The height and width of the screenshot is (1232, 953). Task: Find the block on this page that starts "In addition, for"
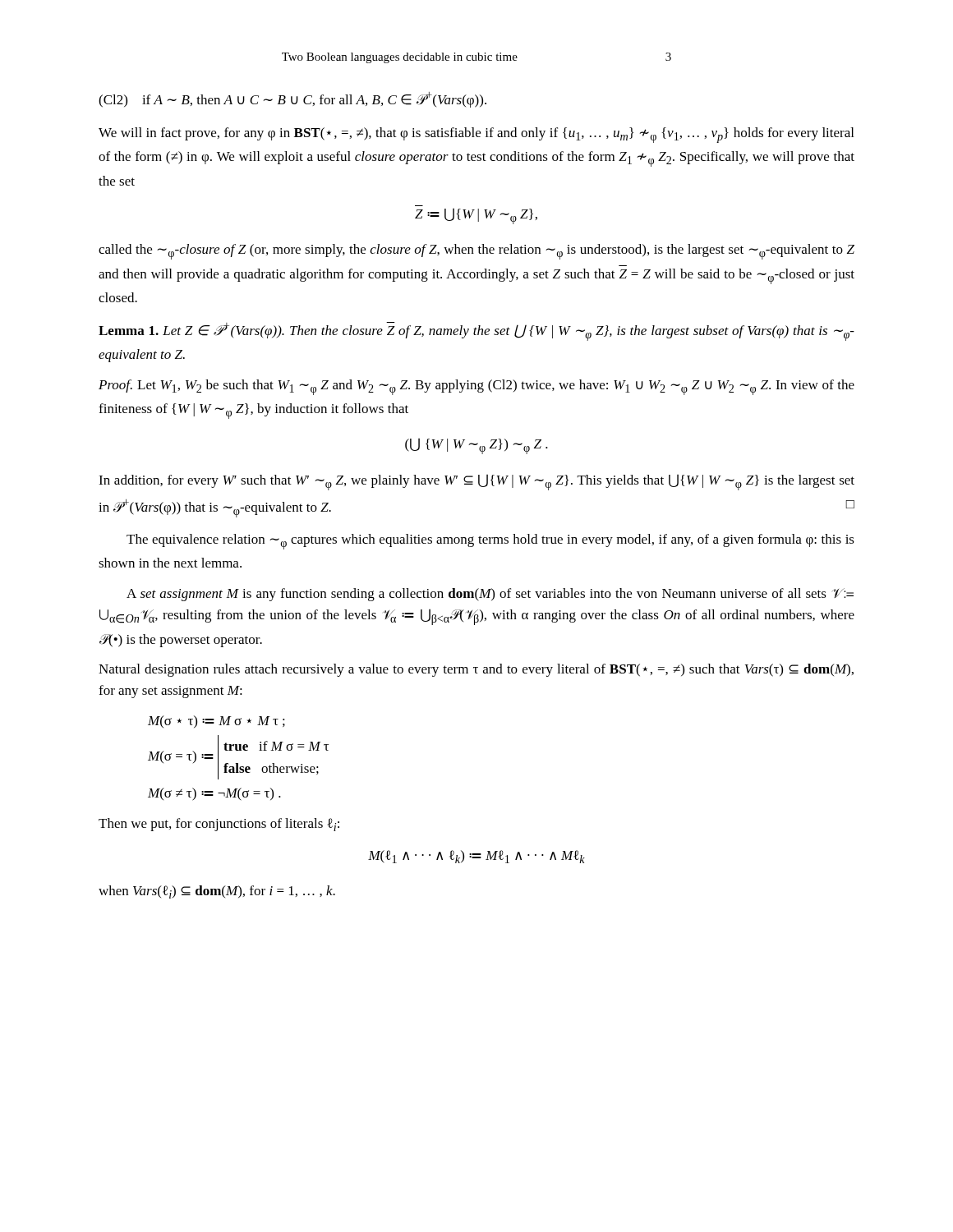476,495
